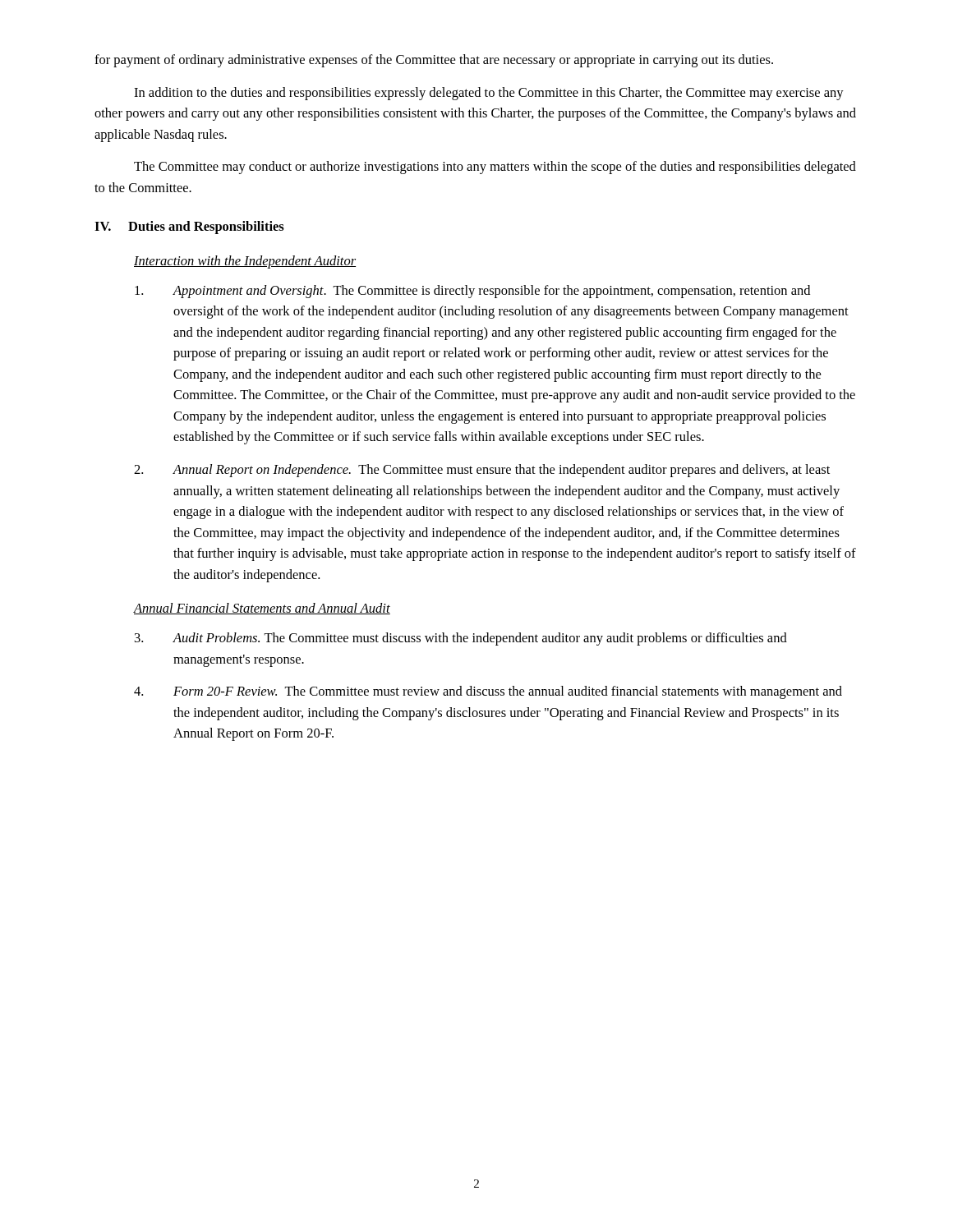Where is the passage that starts "Annual Report on"?
953x1232 pixels.
tap(476, 522)
